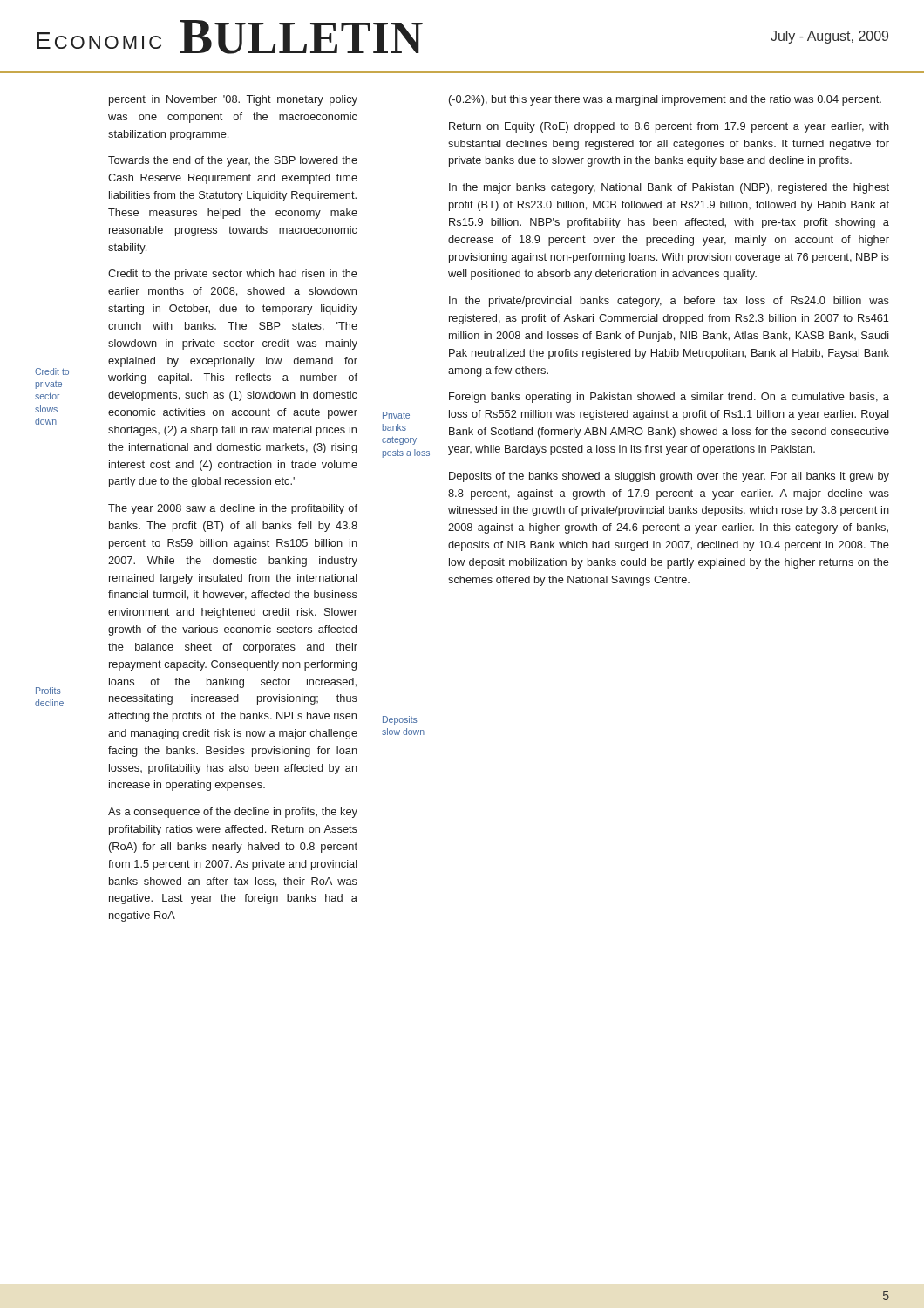Select the text containing "Depositsslow down"
Screen dimensions: 1308x924
(x=403, y=725)
